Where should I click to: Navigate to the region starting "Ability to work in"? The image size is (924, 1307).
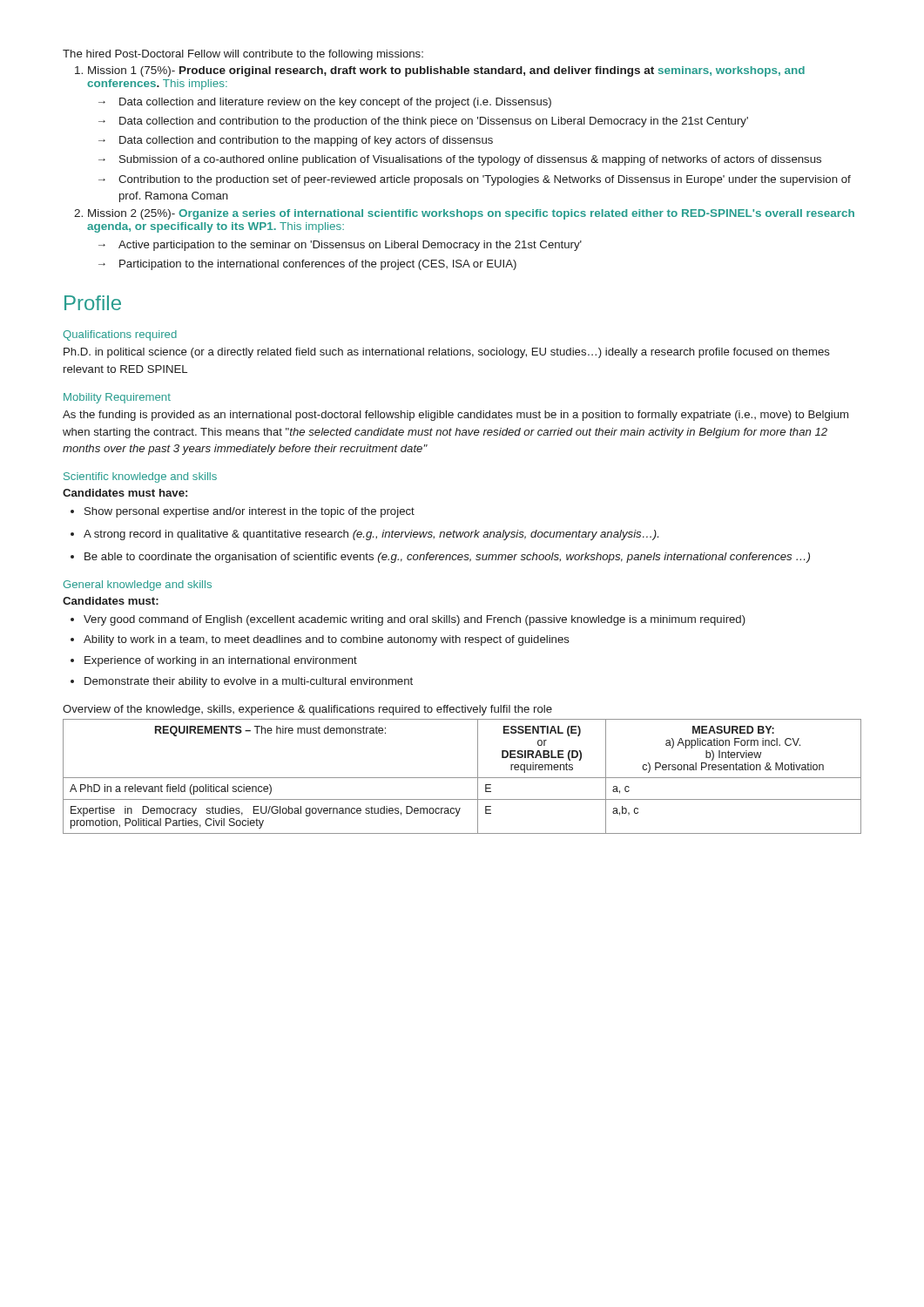coord(470,640)
